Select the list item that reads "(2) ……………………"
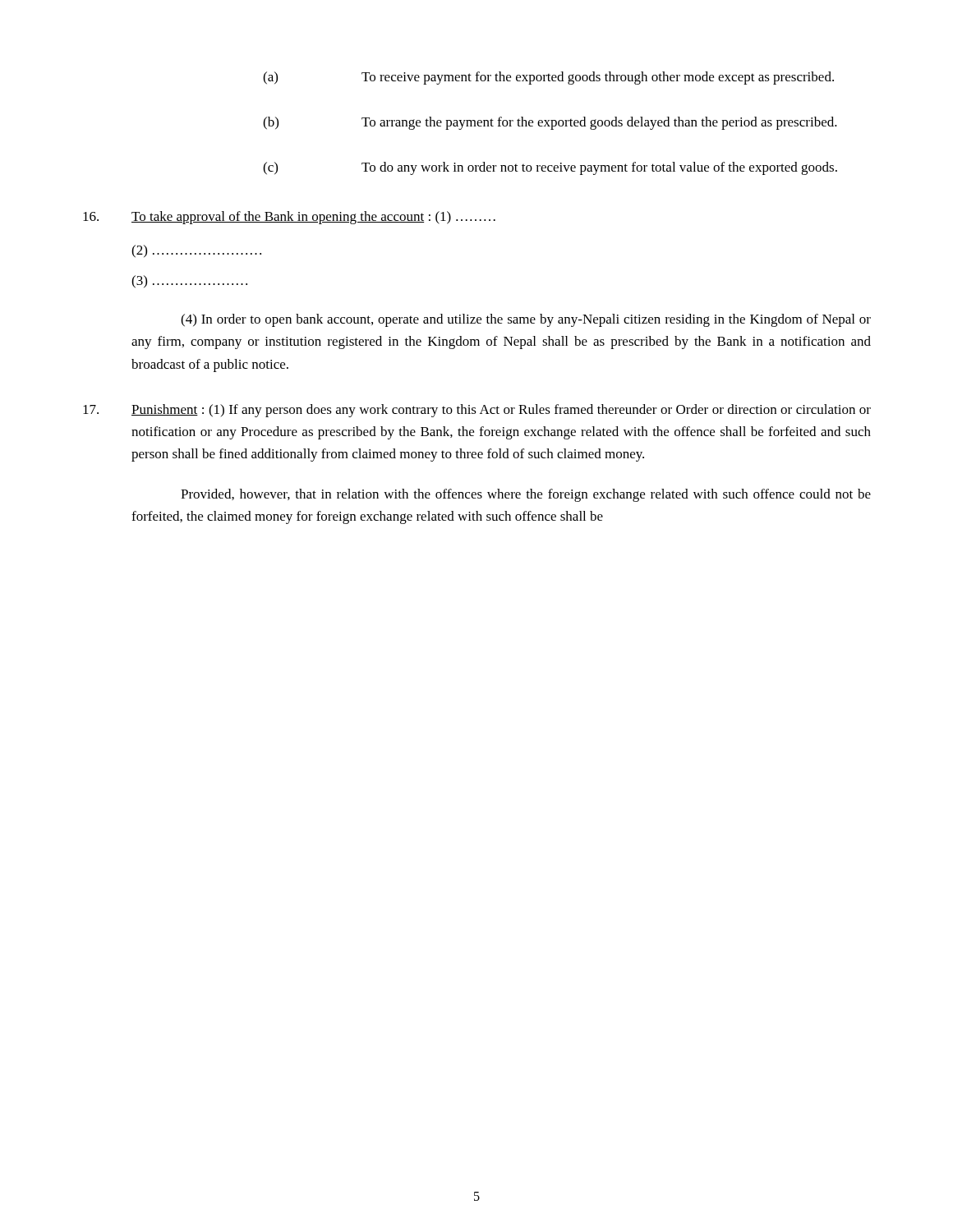Image resolution: width=953 pixels, height=1232 pixels. pyautogui.click(x=197, y=250)
